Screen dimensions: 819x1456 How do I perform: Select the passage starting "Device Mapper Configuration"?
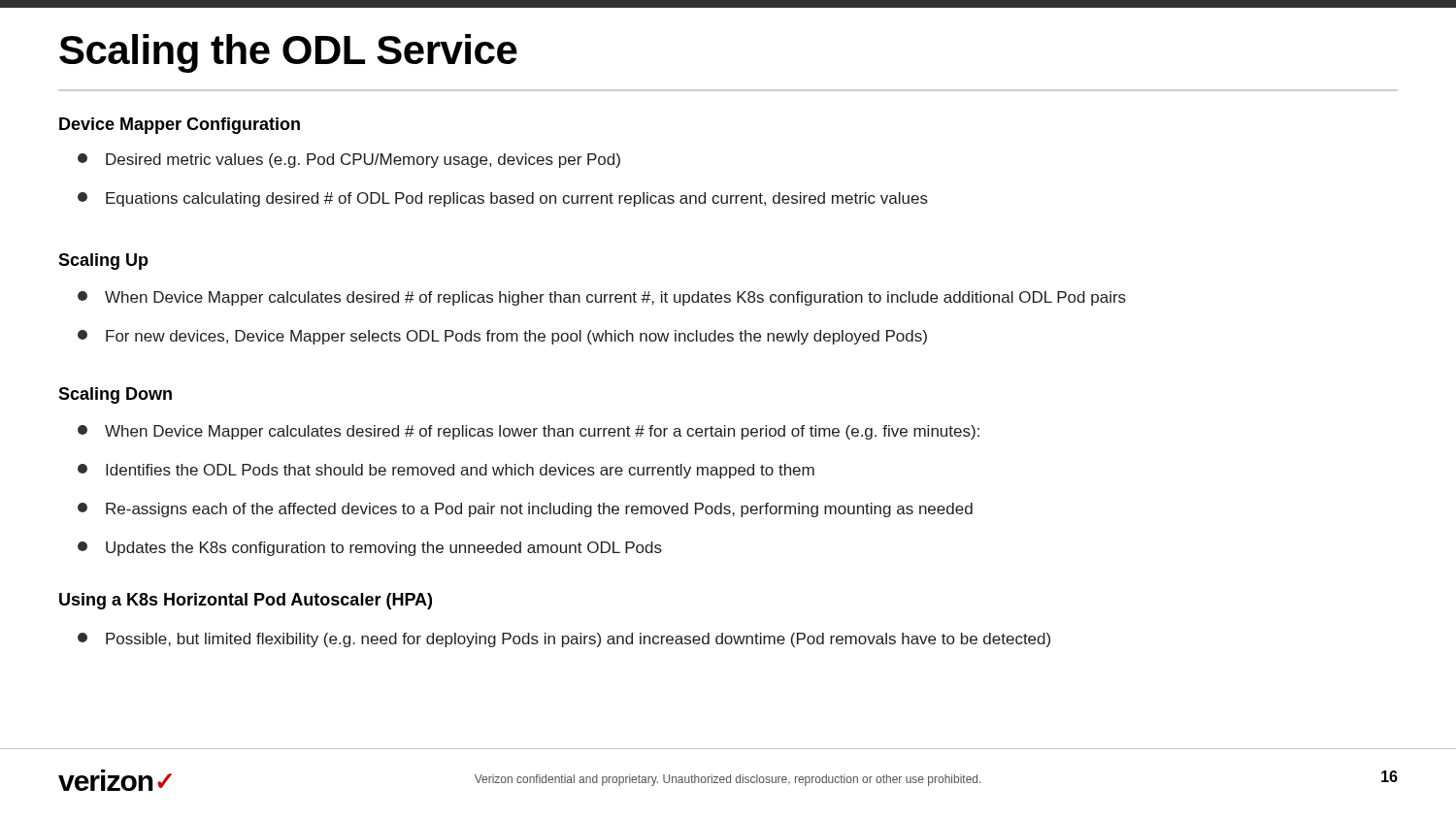click(180, 124)
